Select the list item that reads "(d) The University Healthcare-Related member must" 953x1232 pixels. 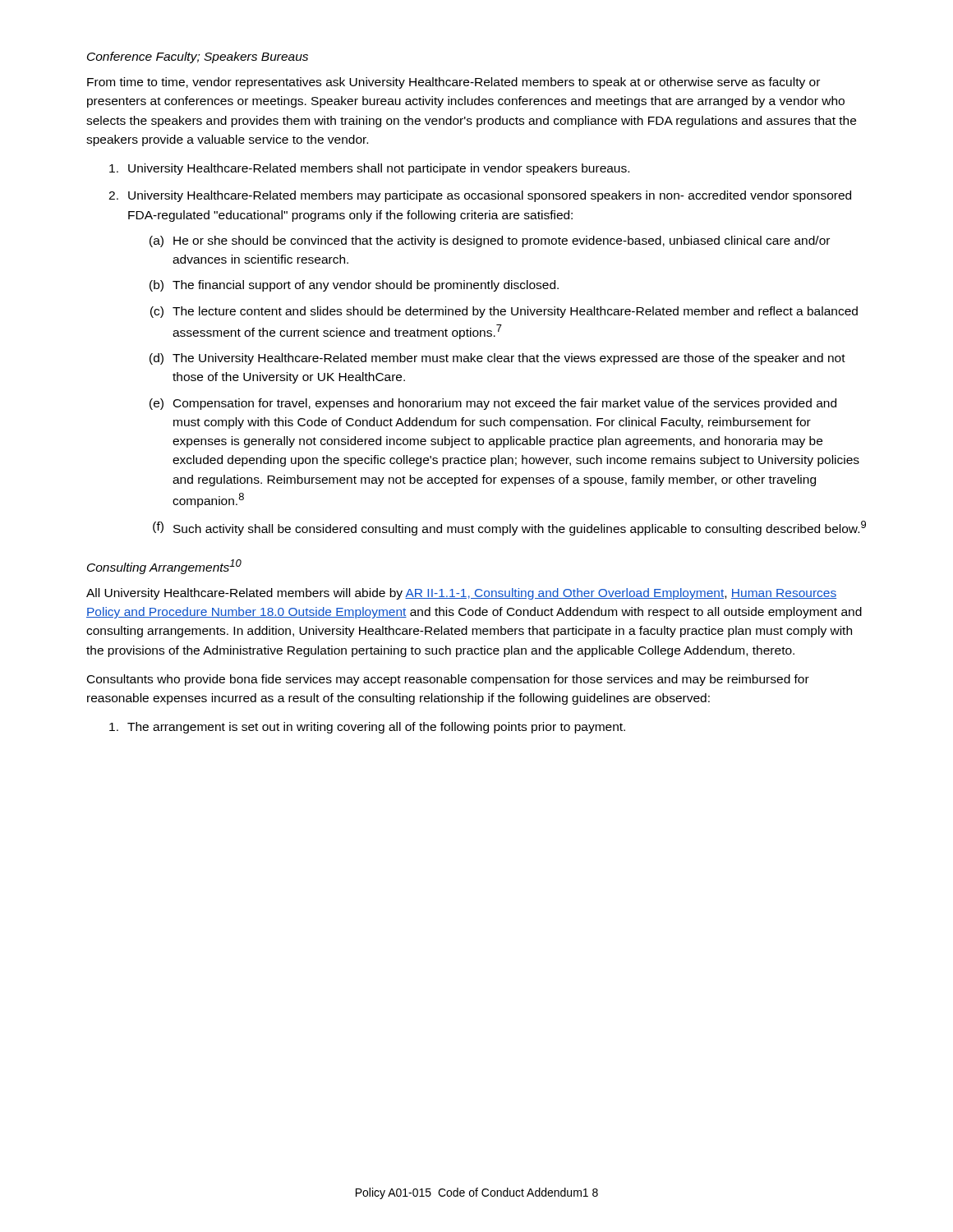click(497, 368)
